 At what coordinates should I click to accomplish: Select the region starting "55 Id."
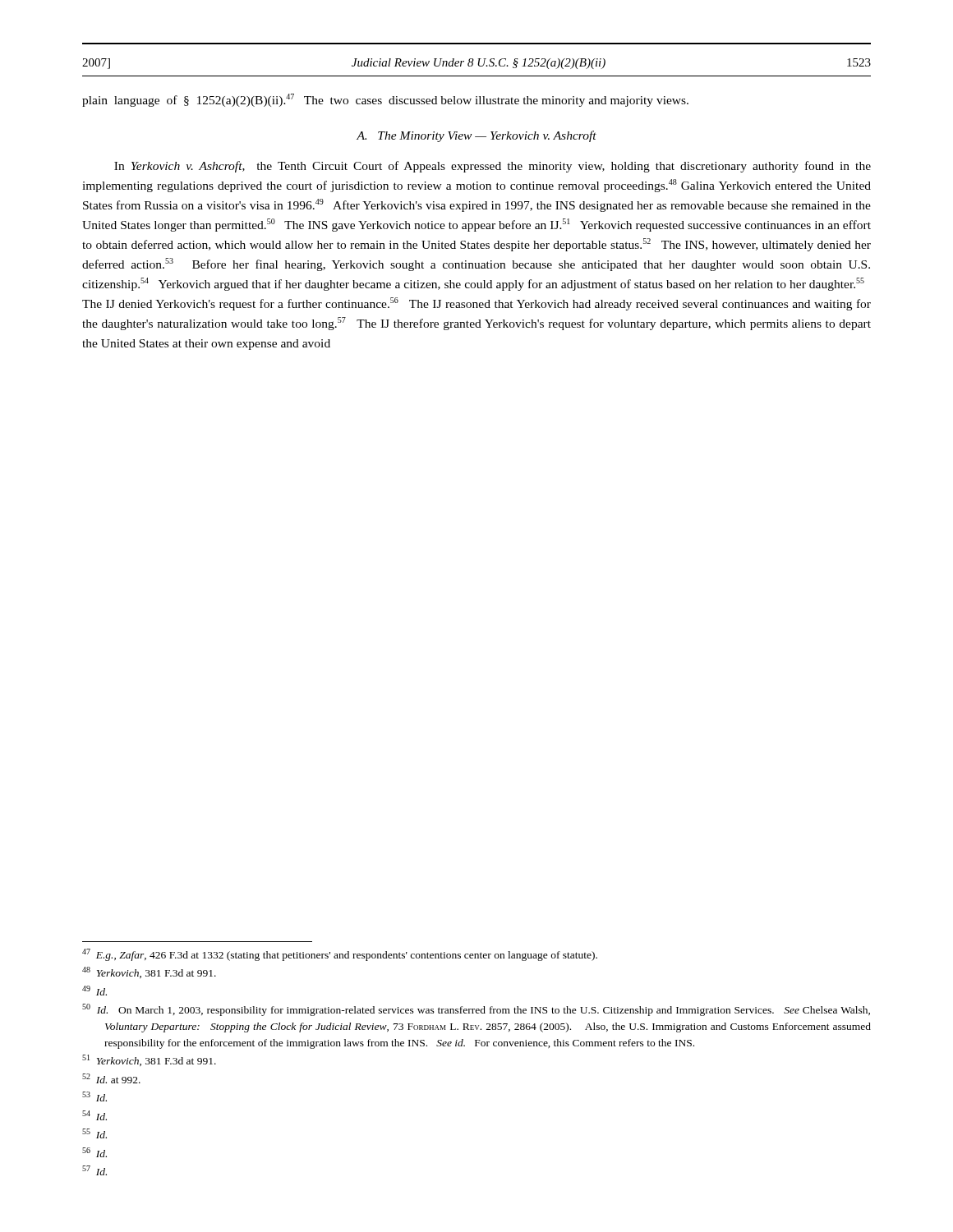pos(95,1134)
